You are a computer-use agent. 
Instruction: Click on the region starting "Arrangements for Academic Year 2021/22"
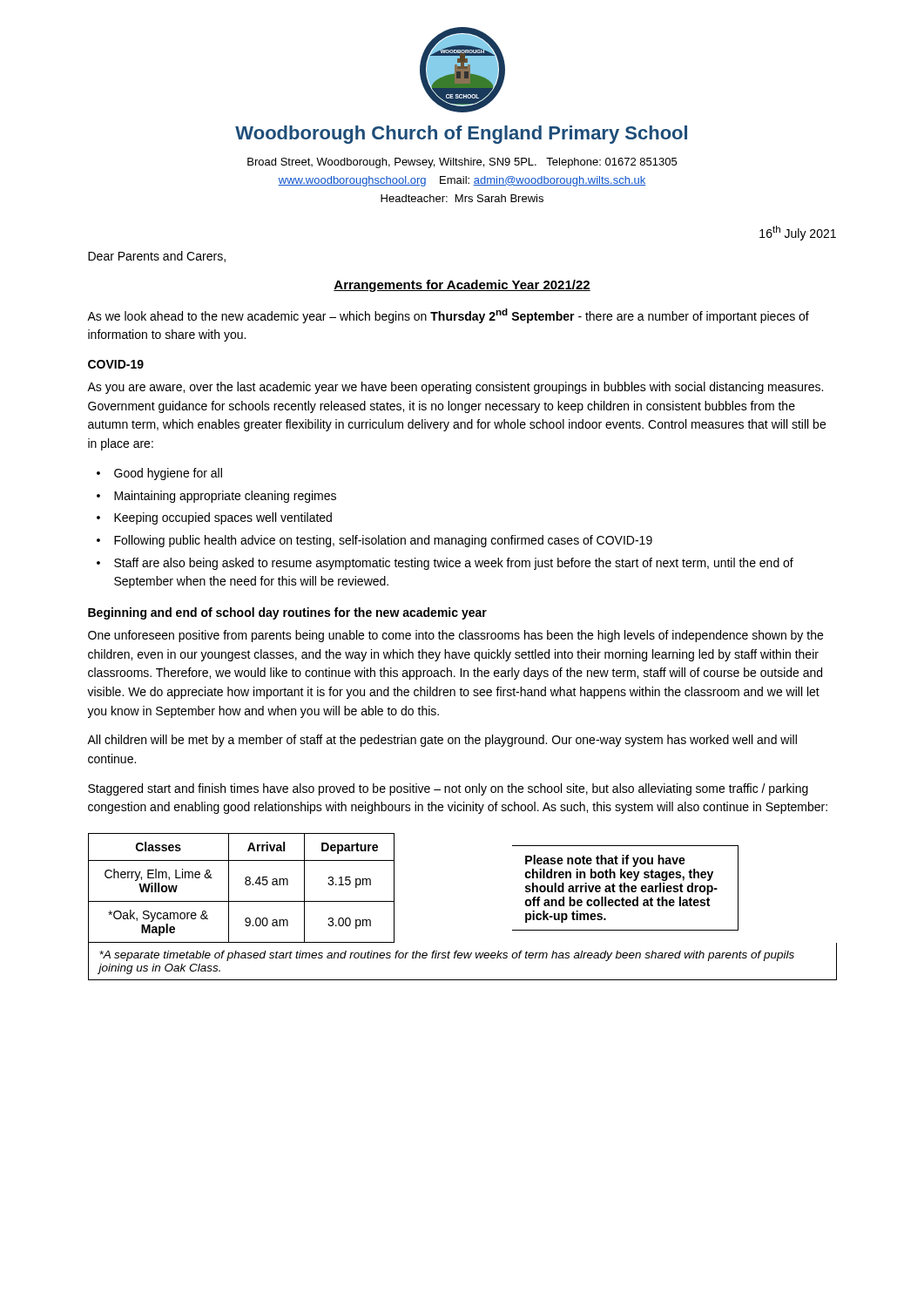[462, 285]
